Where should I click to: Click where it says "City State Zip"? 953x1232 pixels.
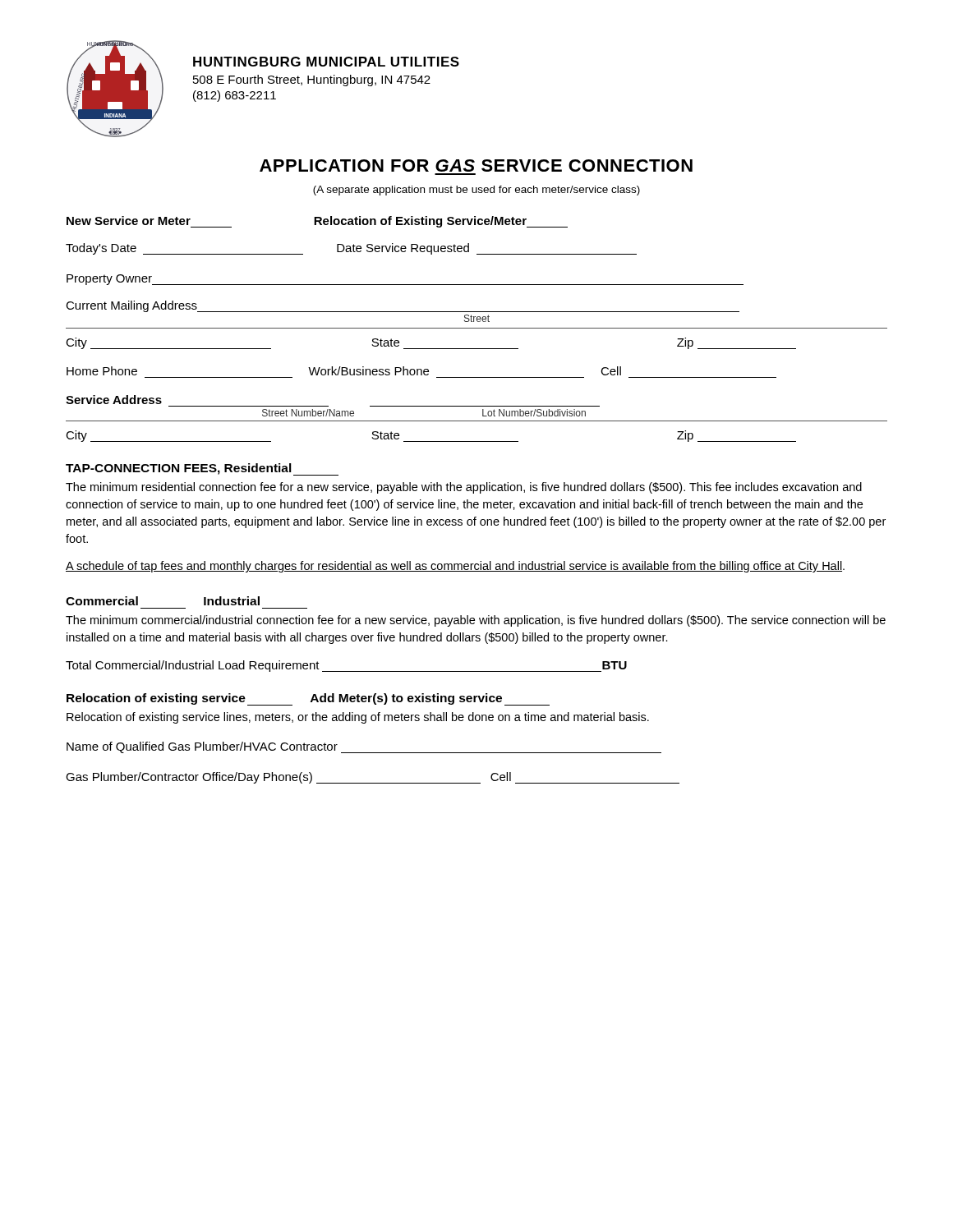click(x=476, y=341)
